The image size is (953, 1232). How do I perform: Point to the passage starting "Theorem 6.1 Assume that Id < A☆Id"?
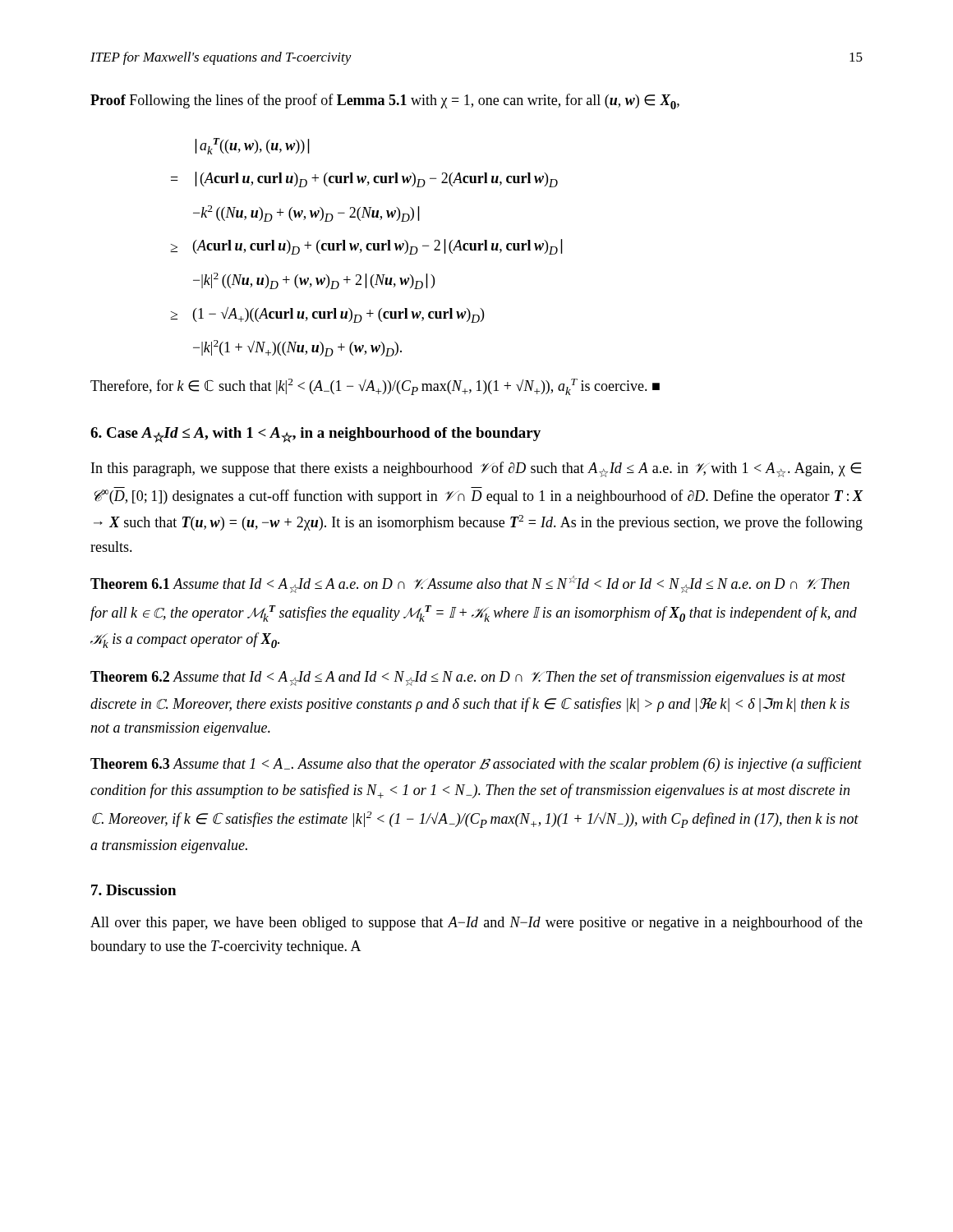coord(473,612)
